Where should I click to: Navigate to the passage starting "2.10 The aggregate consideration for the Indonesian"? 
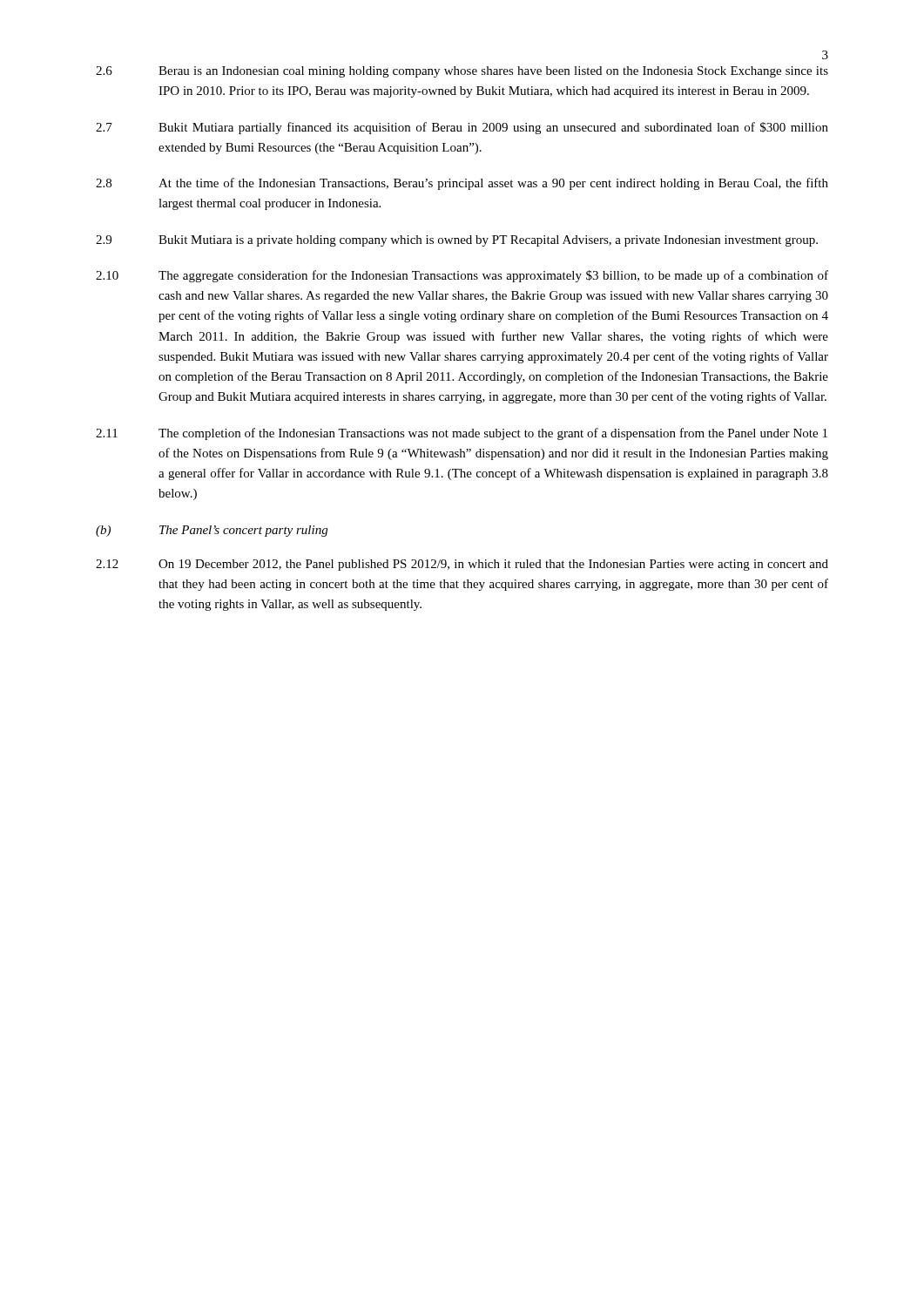(x=462, y=336)
